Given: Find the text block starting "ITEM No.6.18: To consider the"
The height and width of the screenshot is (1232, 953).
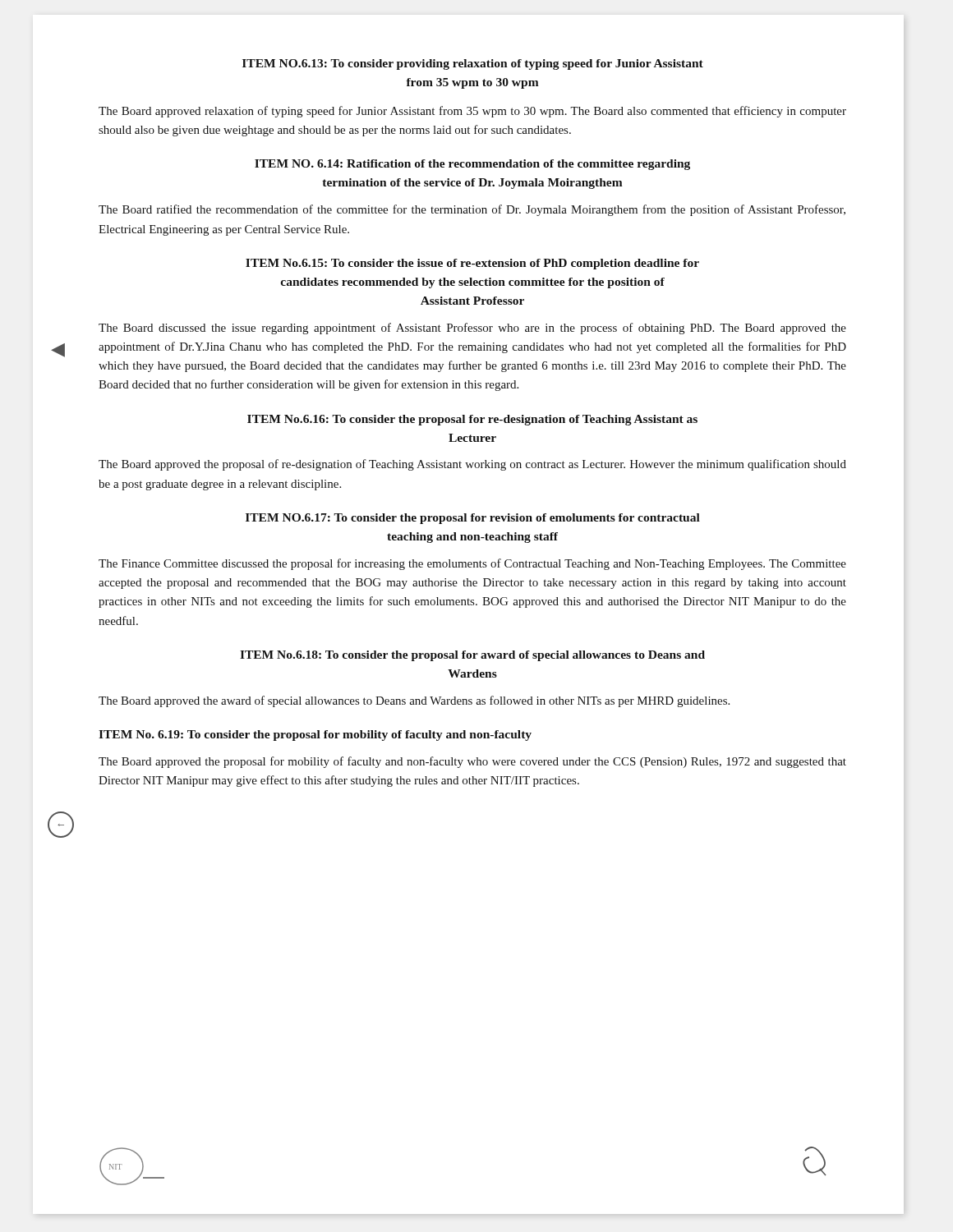Looking at the screenshot, I should [472, 663].
